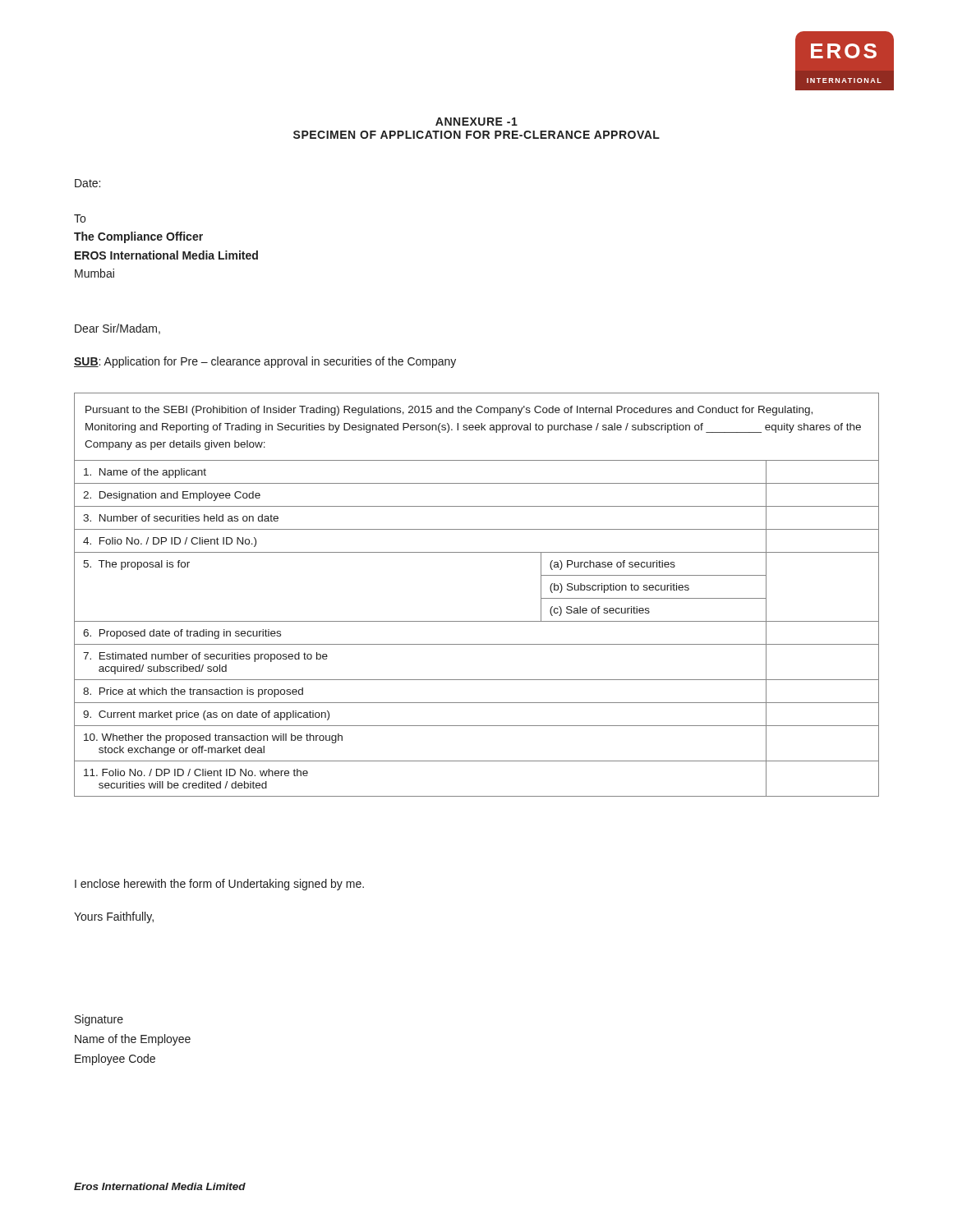Select the text block starting "SUB: Application for Pre –"
The image size is (953, 1232).
click(265, 361)
